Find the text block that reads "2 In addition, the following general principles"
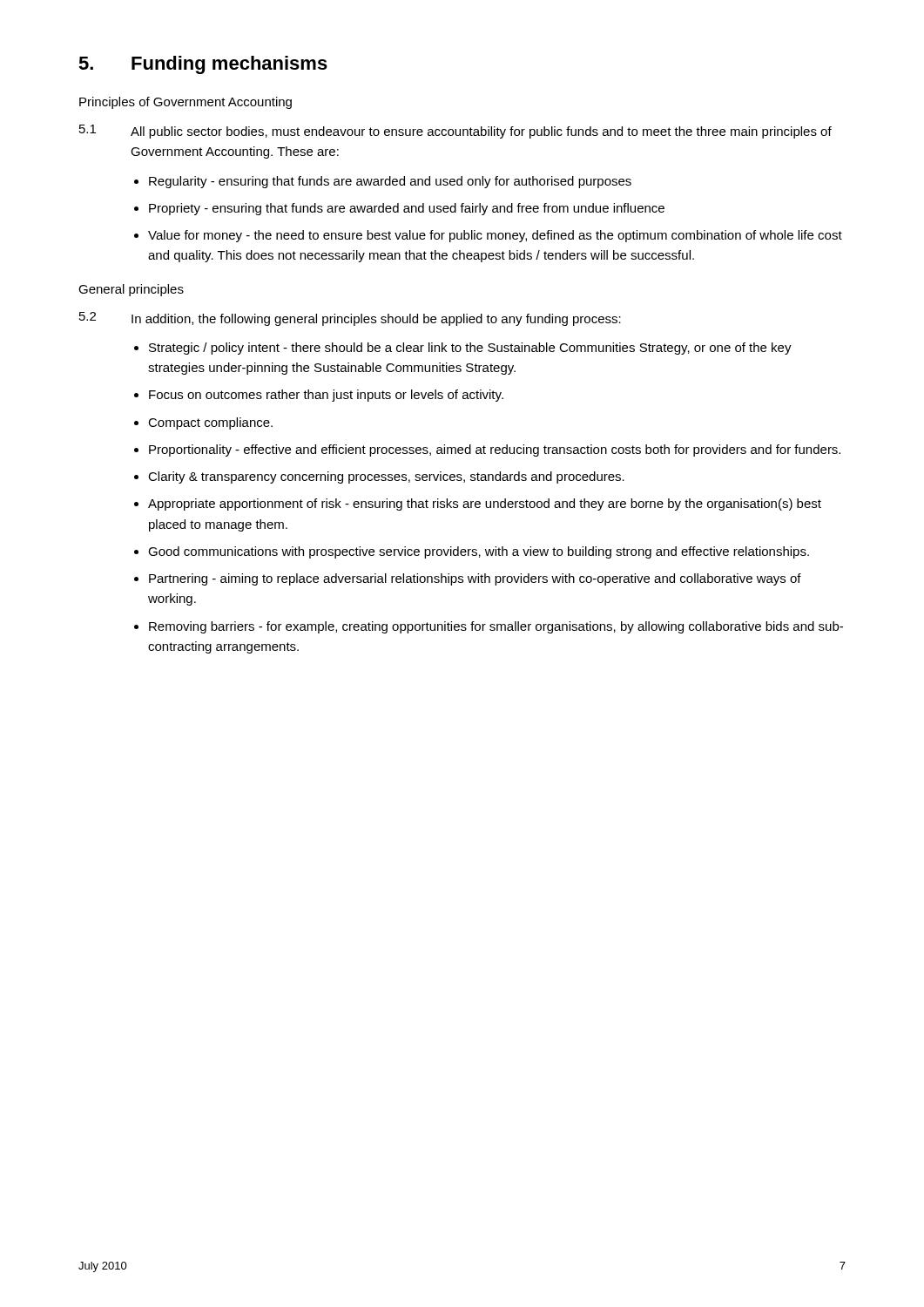This screenshot has height=1307, width=924. click(462, 318)
